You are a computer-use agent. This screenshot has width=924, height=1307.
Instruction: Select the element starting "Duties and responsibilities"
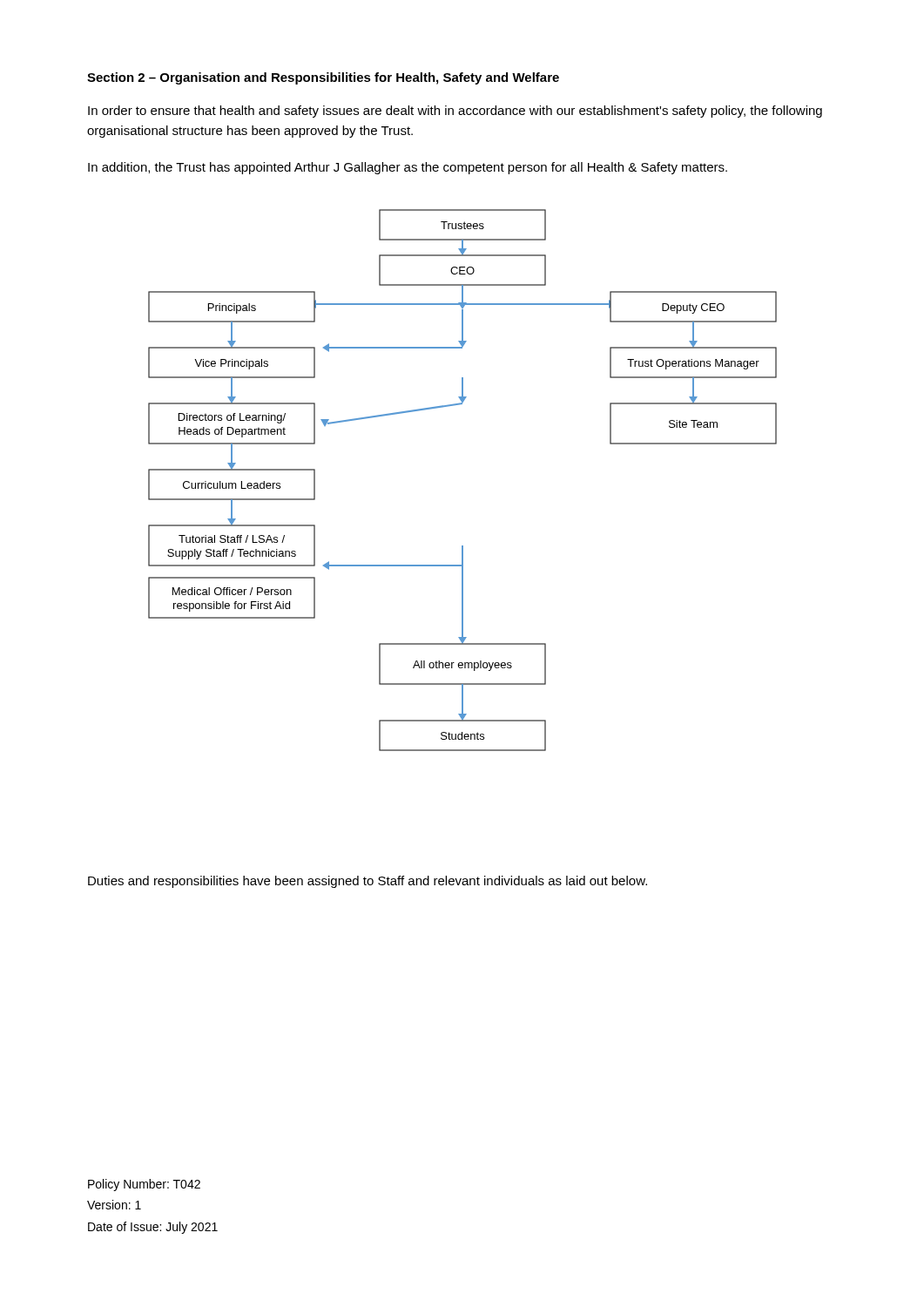[368, 880]
